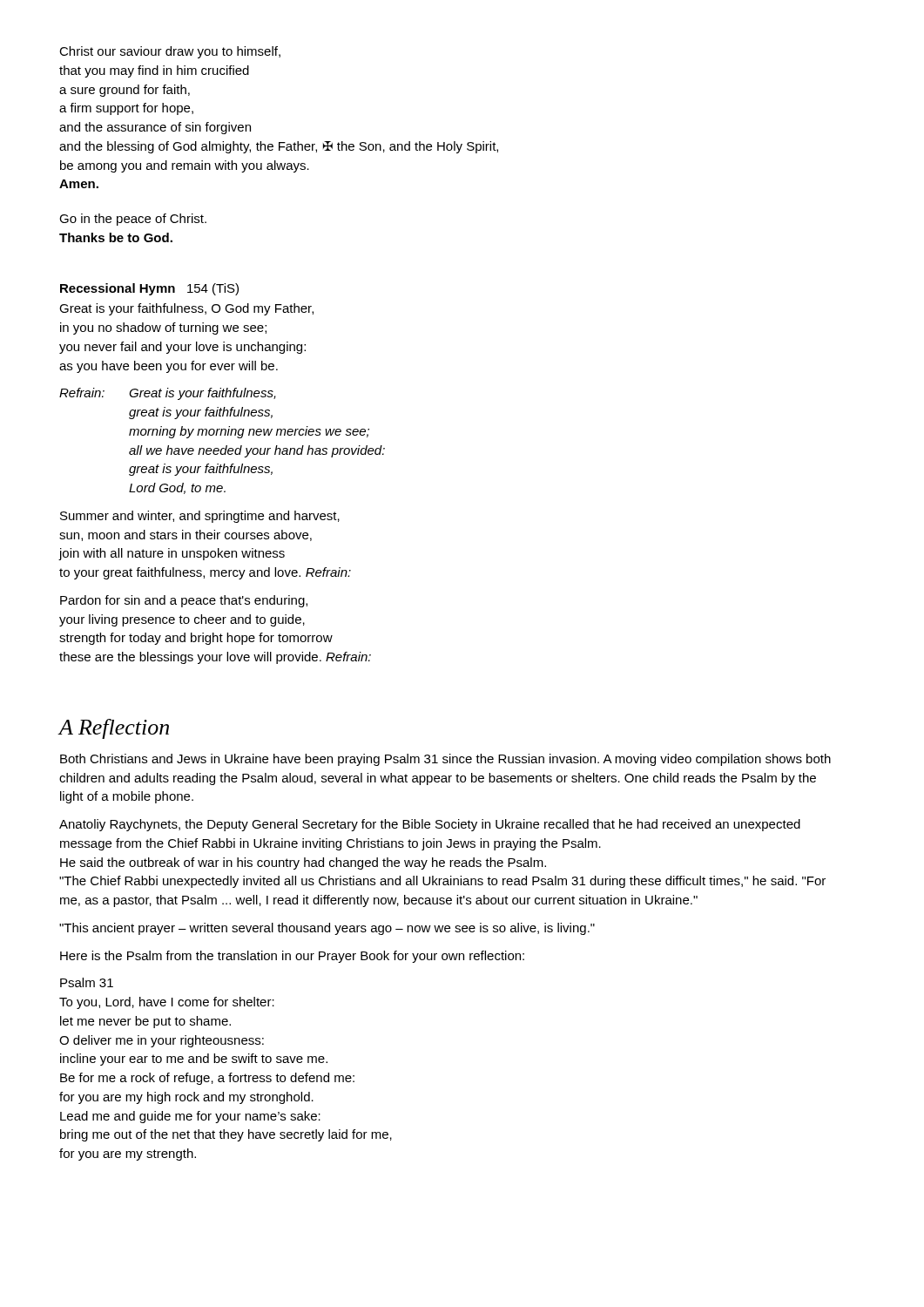Locate the passage starting "Anatoliy Raychynets, the Deputy General Secretary for the"
The image size is (924, 1307).
pos(451,862)
